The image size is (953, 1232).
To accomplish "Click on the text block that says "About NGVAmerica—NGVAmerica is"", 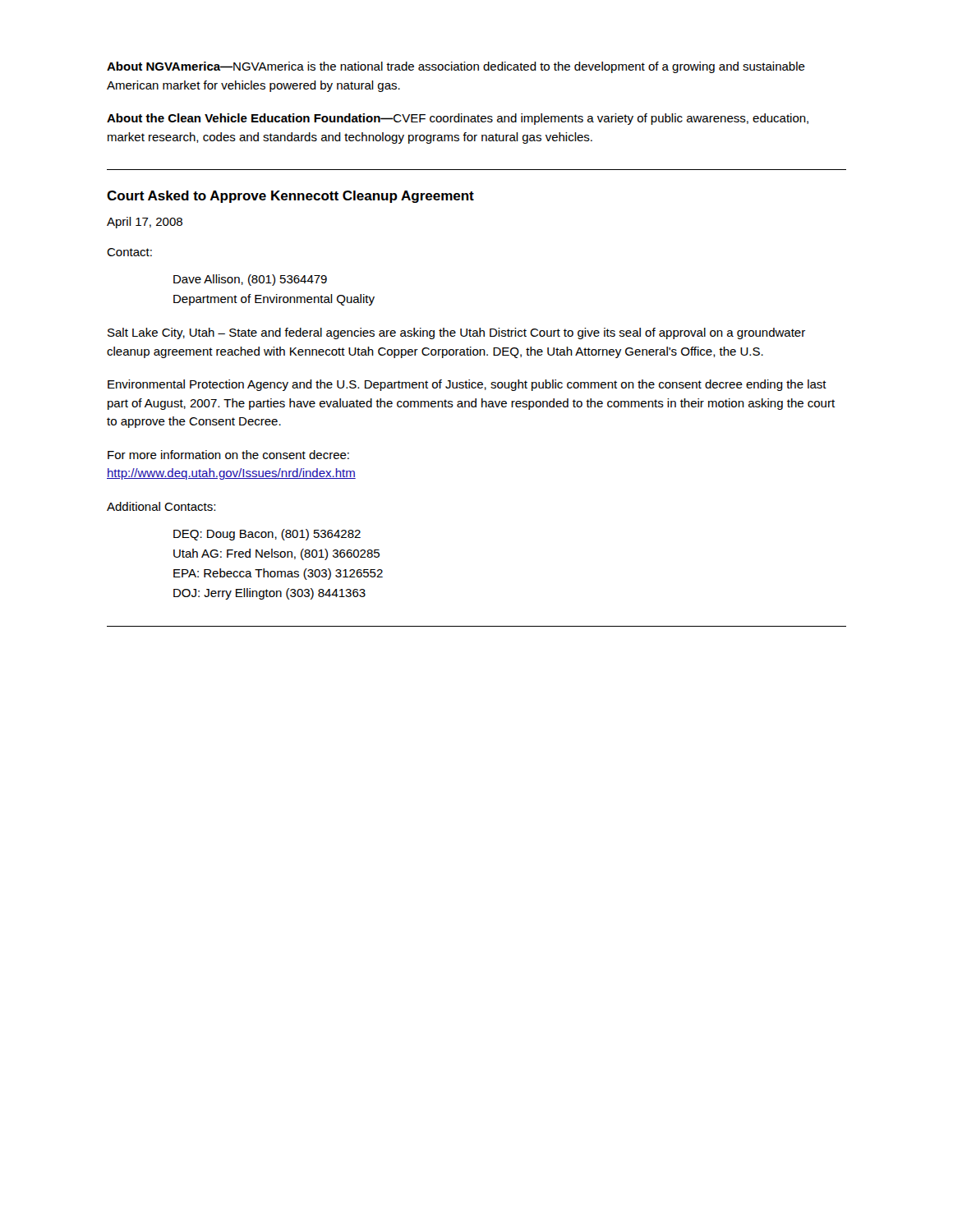I will (456, 75).
